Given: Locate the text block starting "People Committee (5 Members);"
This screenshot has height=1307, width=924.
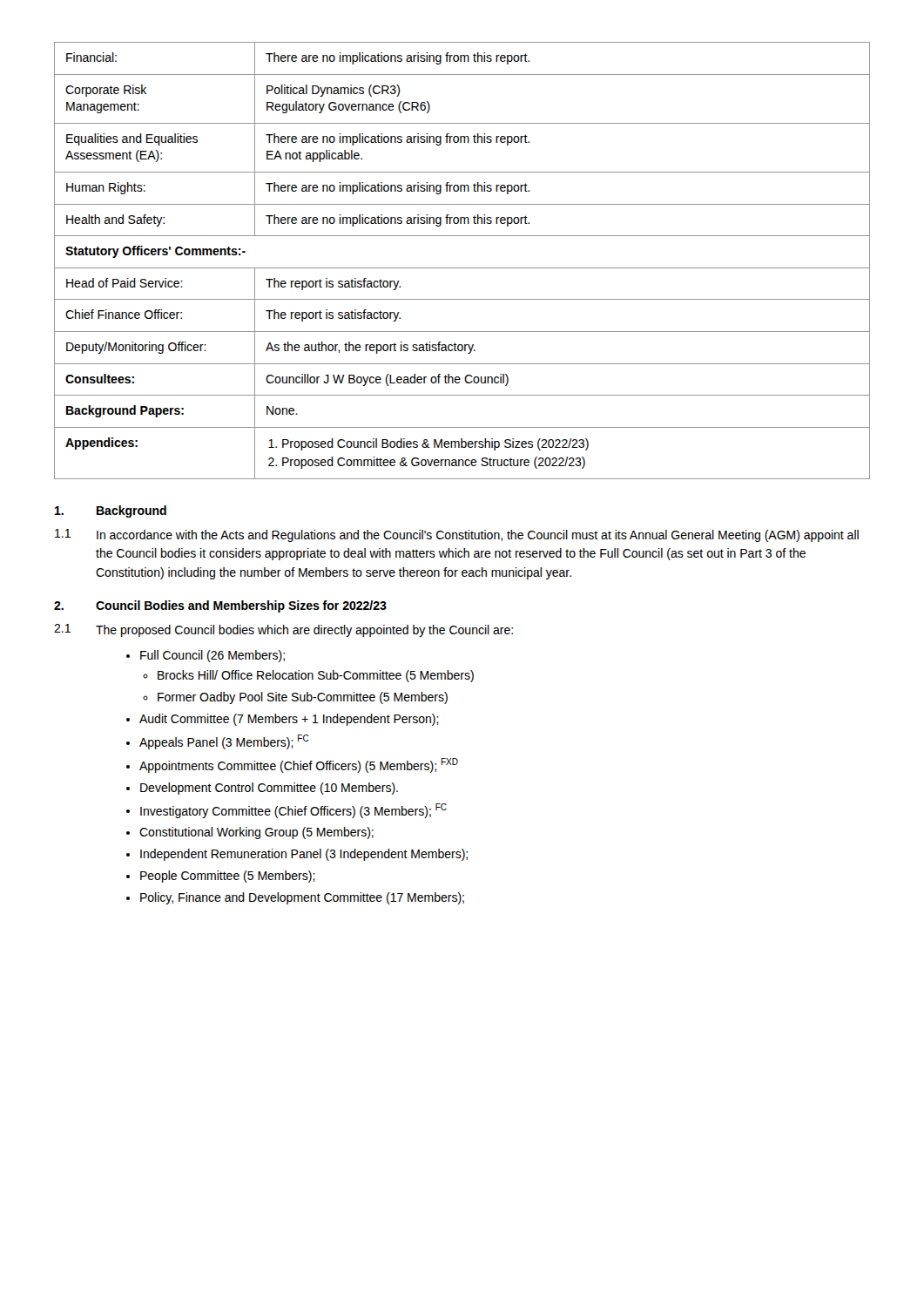Looking at the screenshot, I should coord(227,876).
